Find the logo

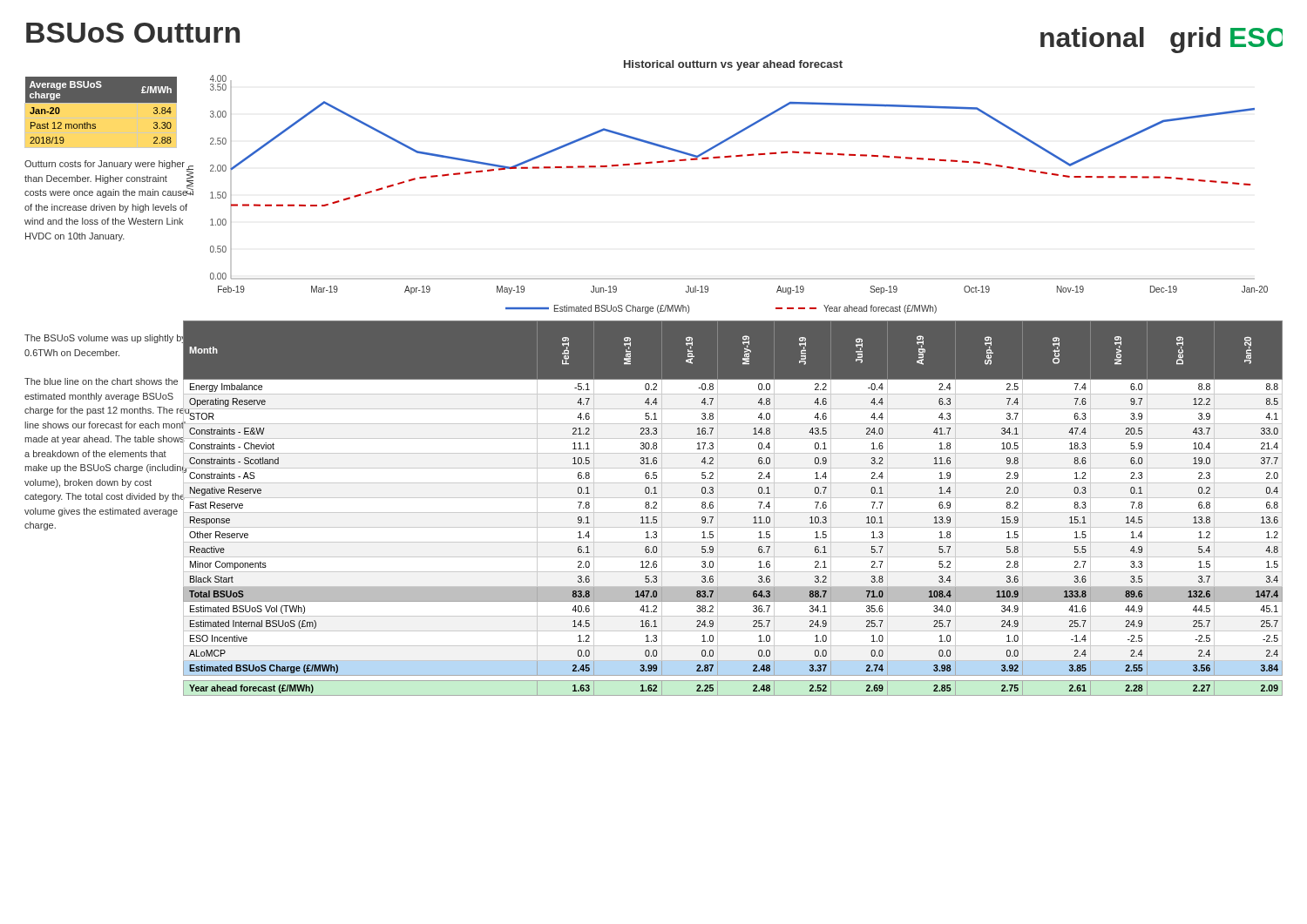(1161, 38)
